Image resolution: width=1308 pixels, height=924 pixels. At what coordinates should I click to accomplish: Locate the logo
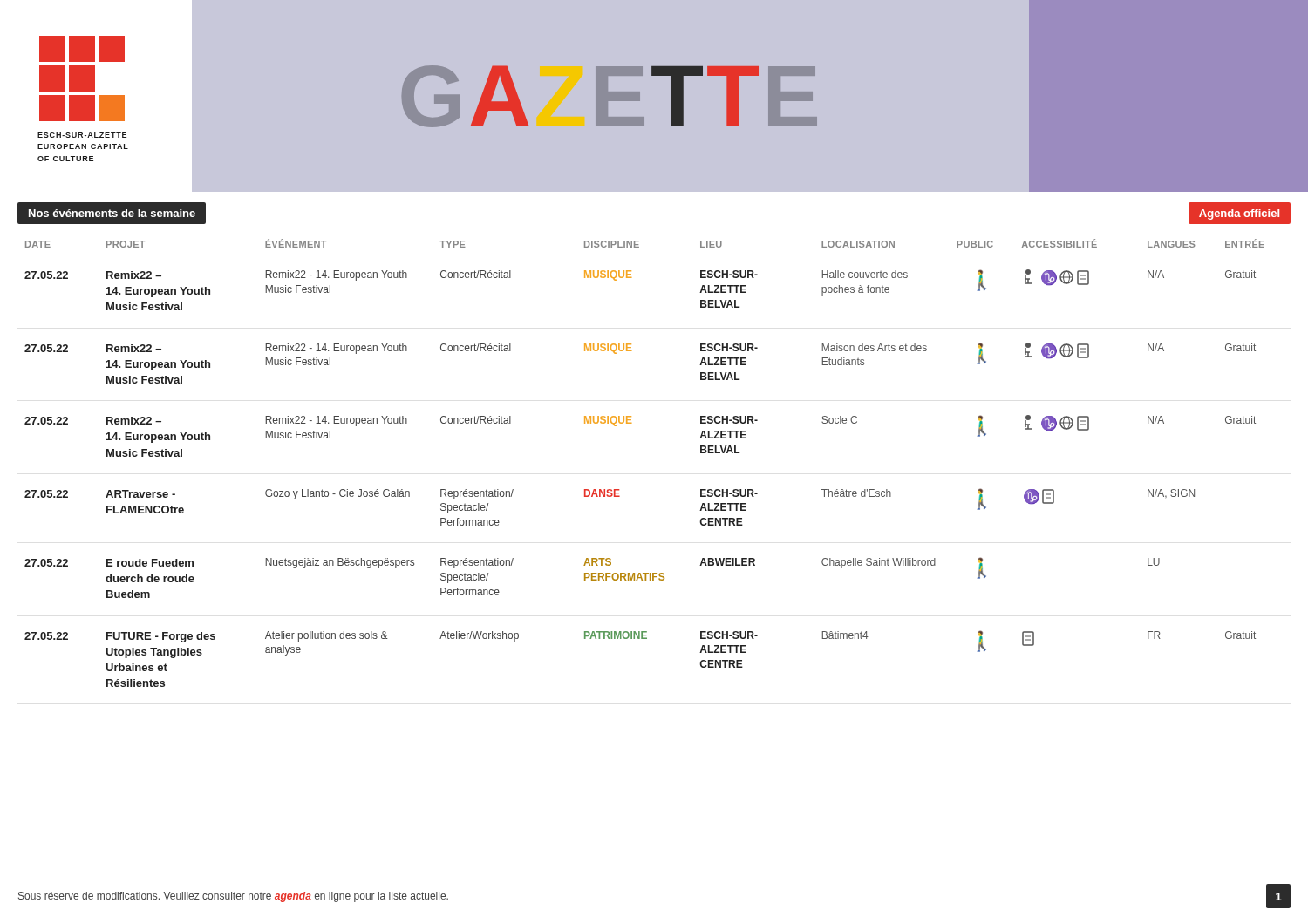pyautogui.click(x=96, y=96)
